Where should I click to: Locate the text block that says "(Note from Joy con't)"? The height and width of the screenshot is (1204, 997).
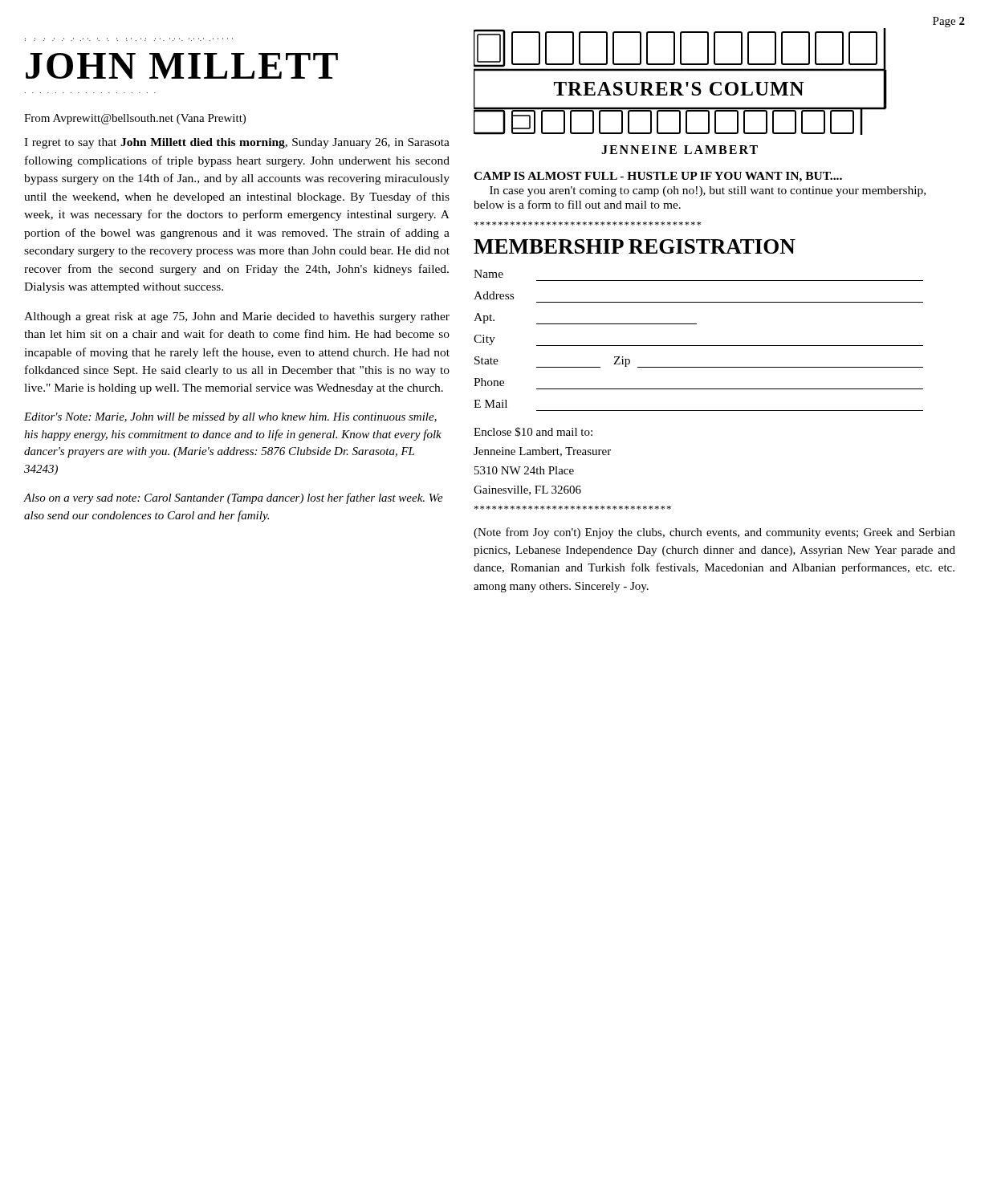pos(714,559)
